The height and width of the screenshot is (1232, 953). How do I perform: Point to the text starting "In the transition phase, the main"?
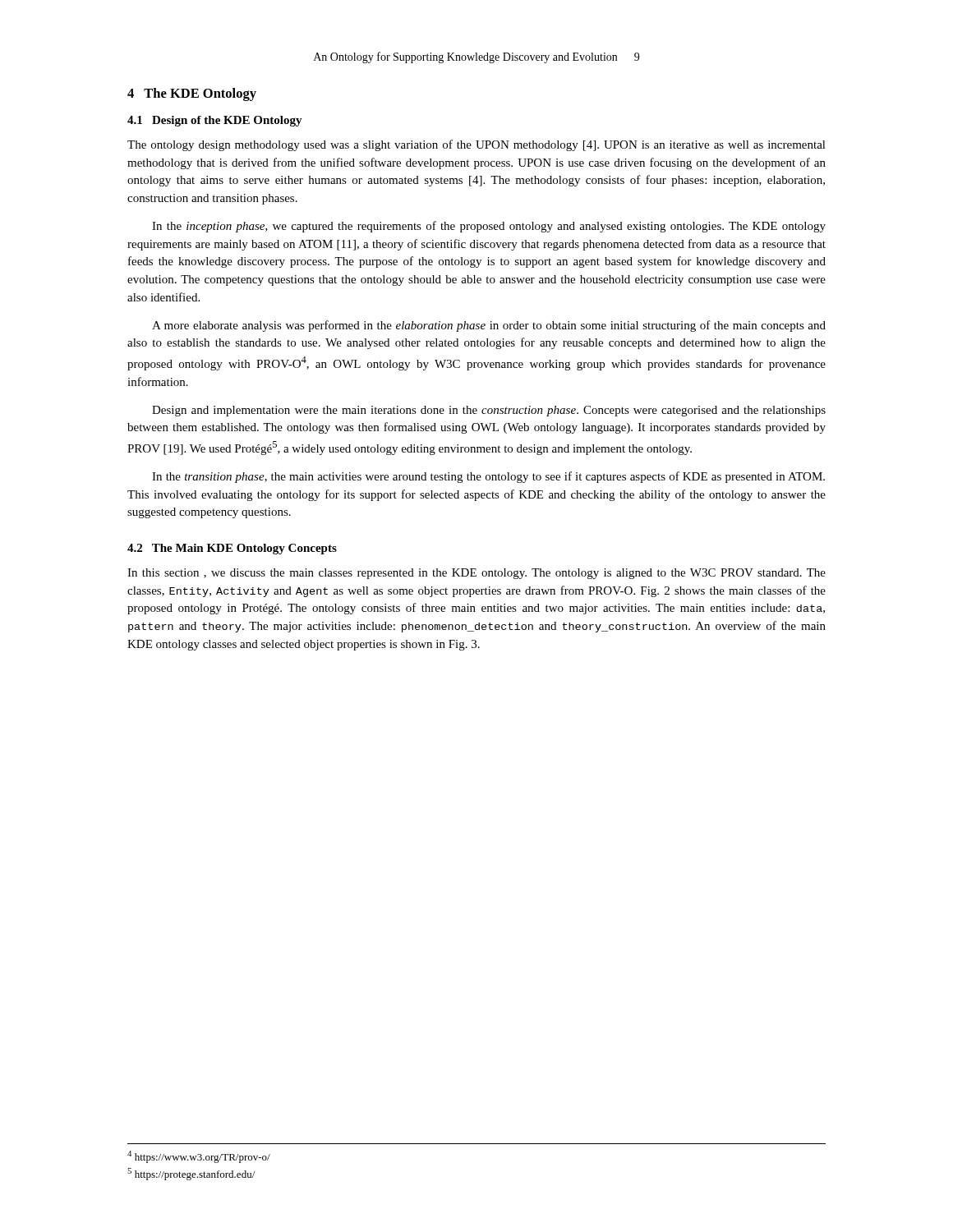click(x=476, y=495)
